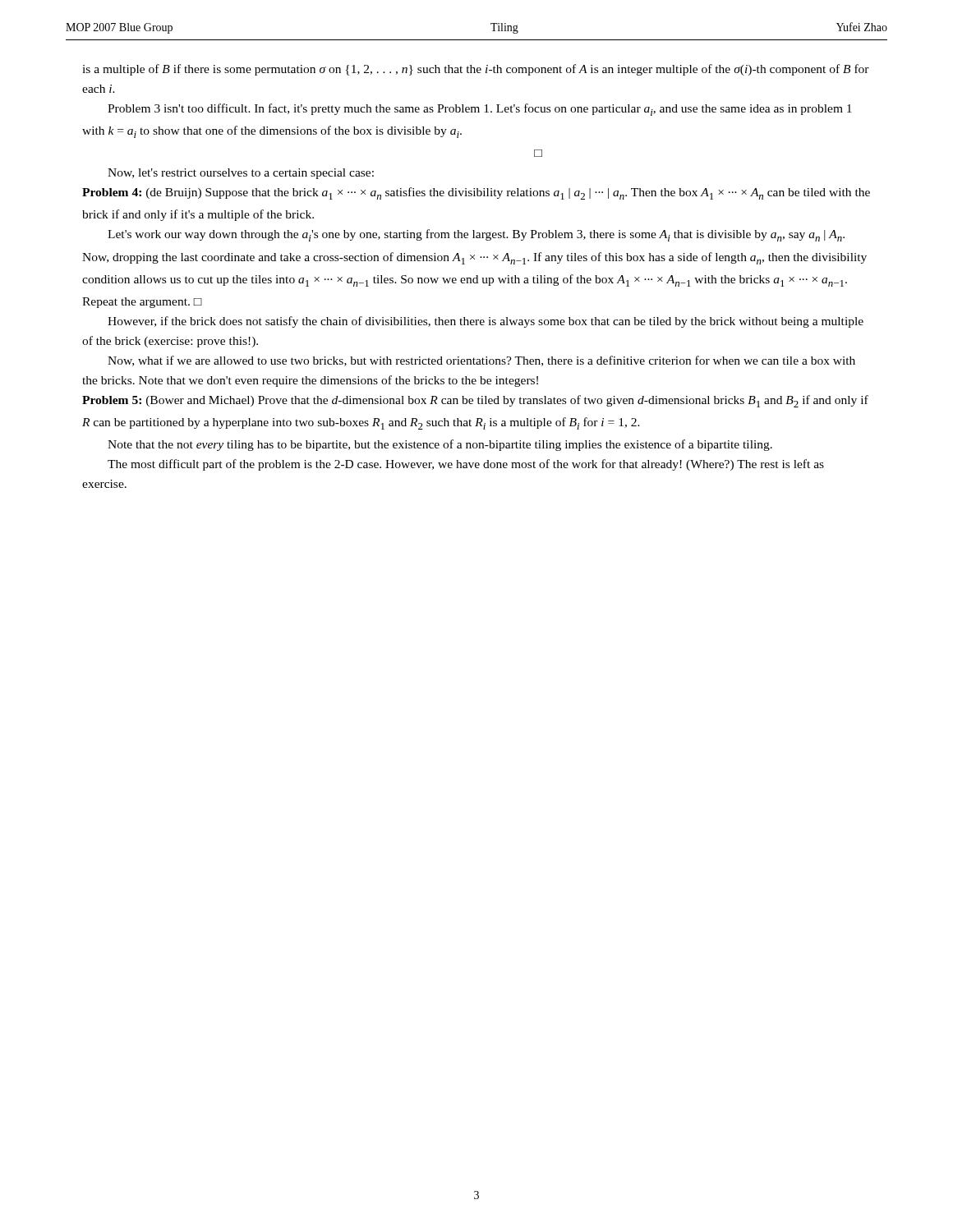Find the element starting "Problem 4: (de Bruijn) Suppose that"

(476, 204)
